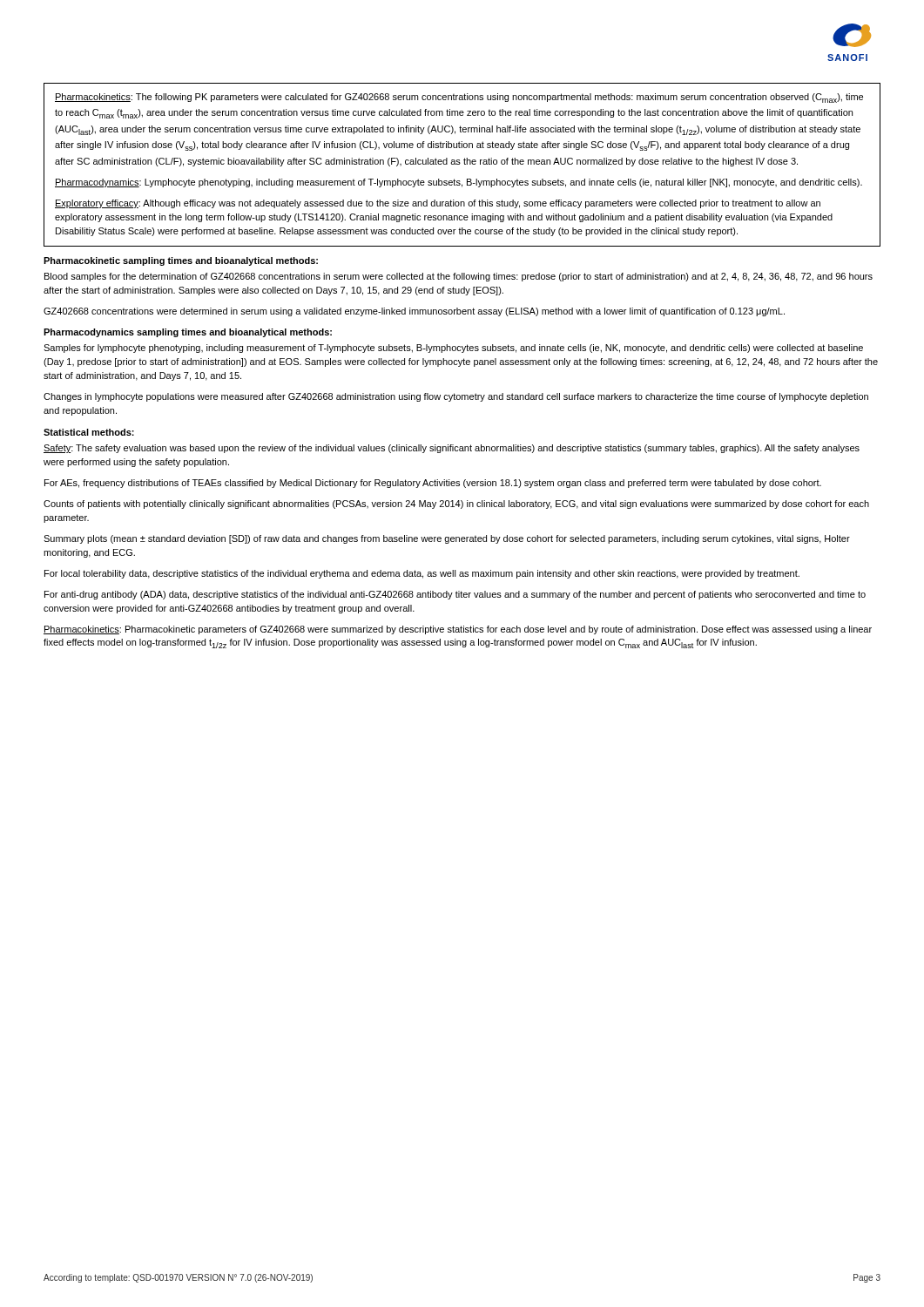Click on the section header with the text "Pharmacodynamics sampling times and bioanalytical methods:"
The width and height of the screenshot is (924, 1307).
(188, 332)
